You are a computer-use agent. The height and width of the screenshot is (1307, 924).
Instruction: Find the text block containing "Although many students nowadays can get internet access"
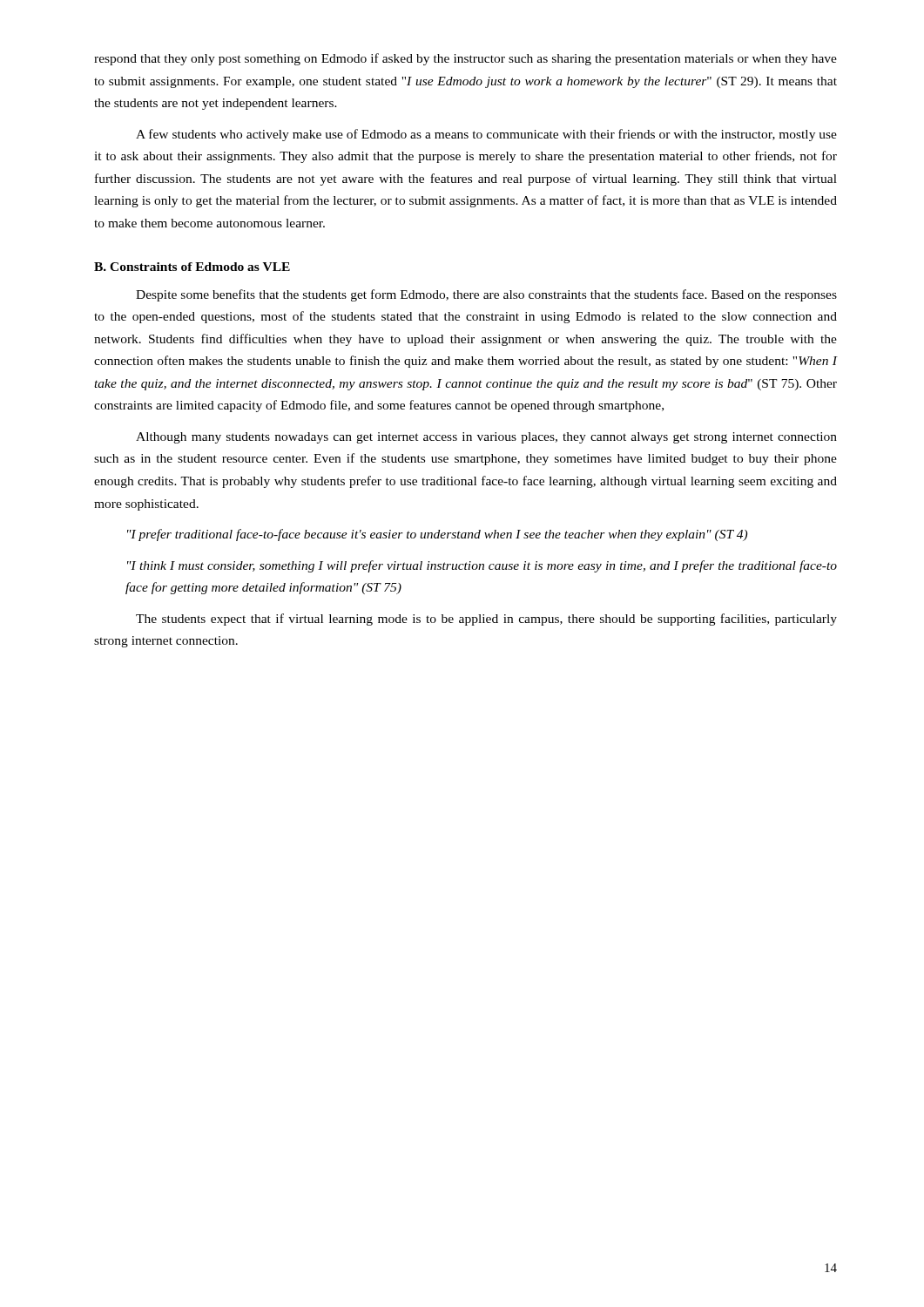465,470
